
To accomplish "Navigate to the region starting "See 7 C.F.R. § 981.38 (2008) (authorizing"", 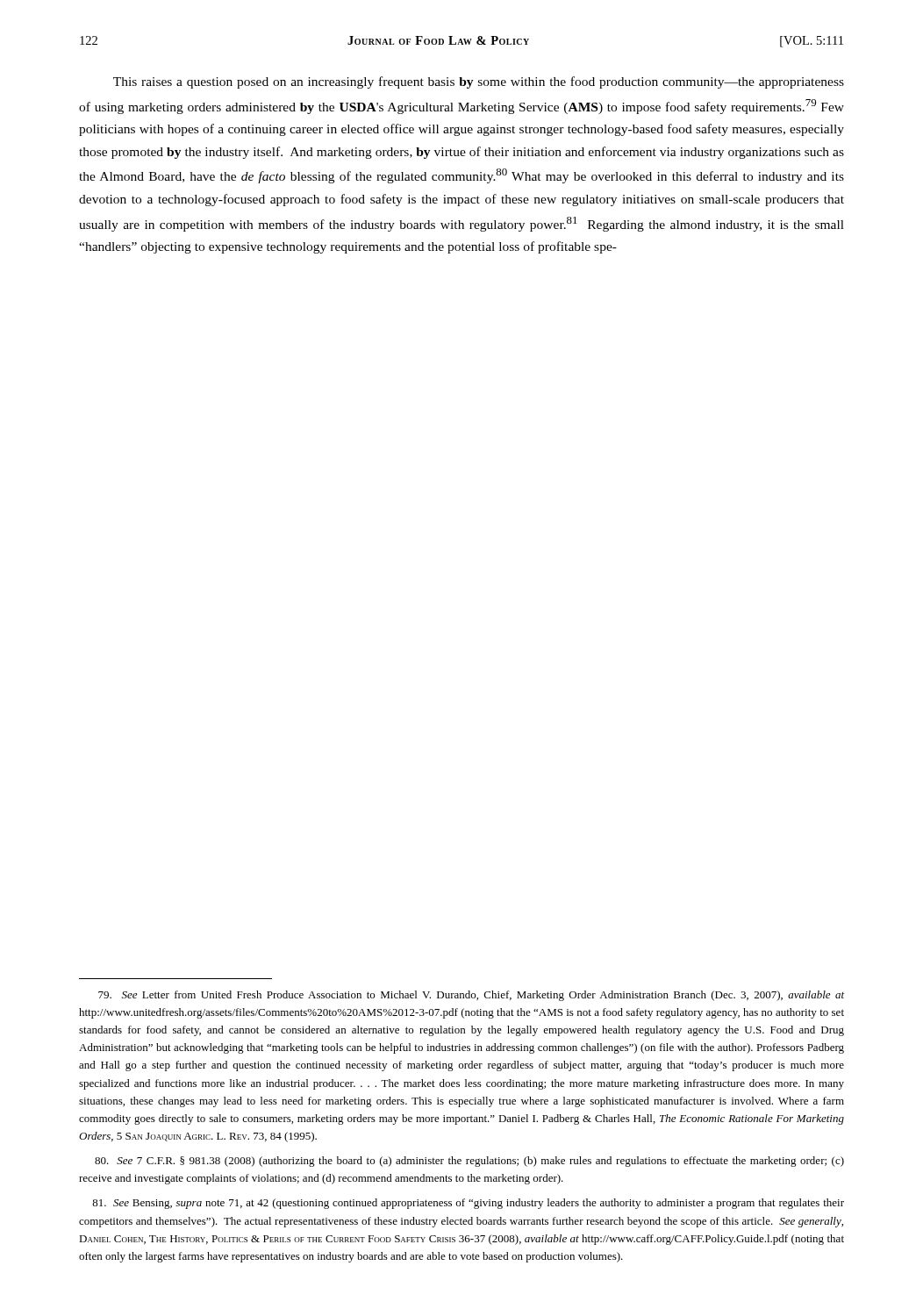I will 462,1169.
